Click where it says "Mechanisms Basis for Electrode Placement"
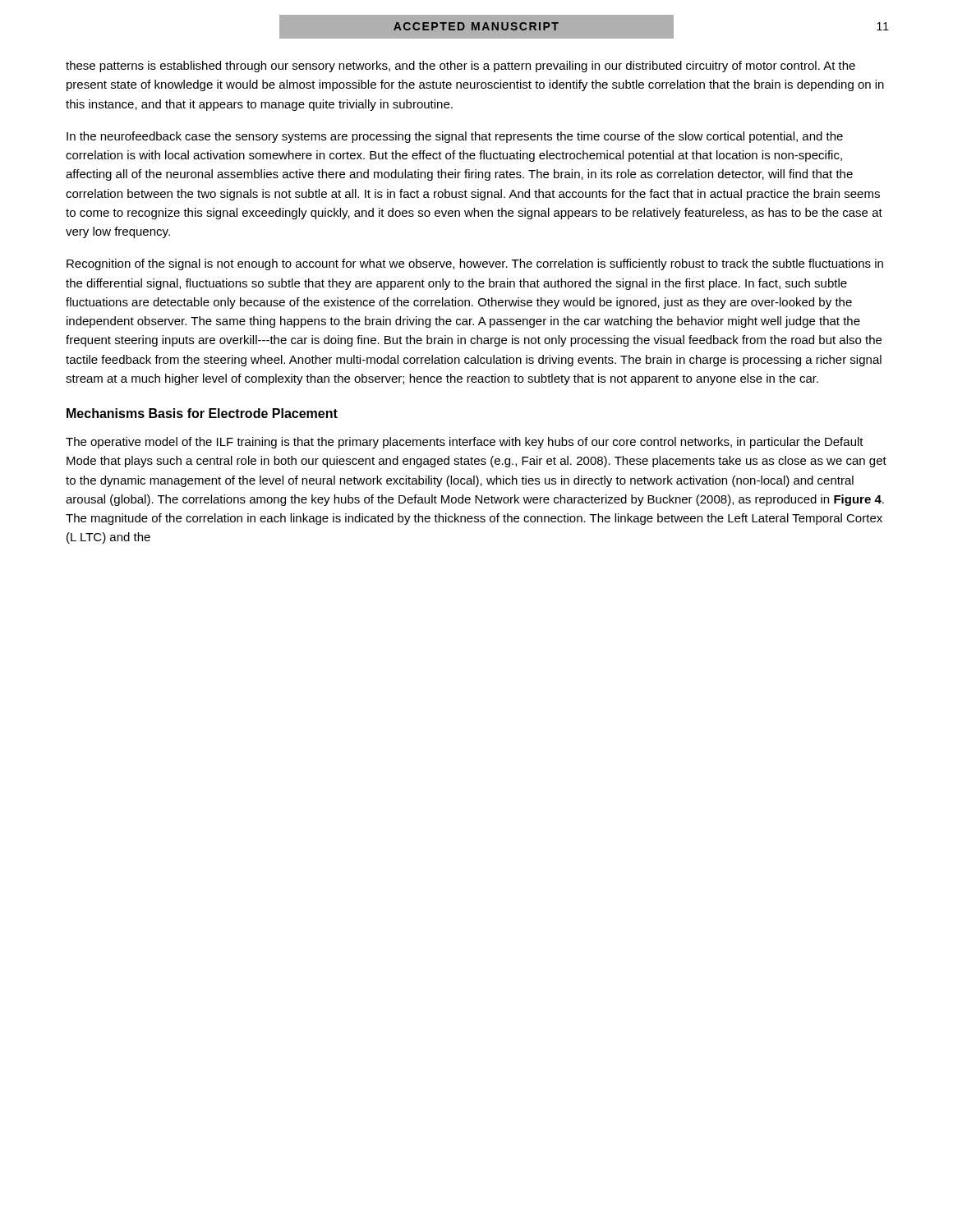This screenshot has height=1232, width=953. pos(202,414)
